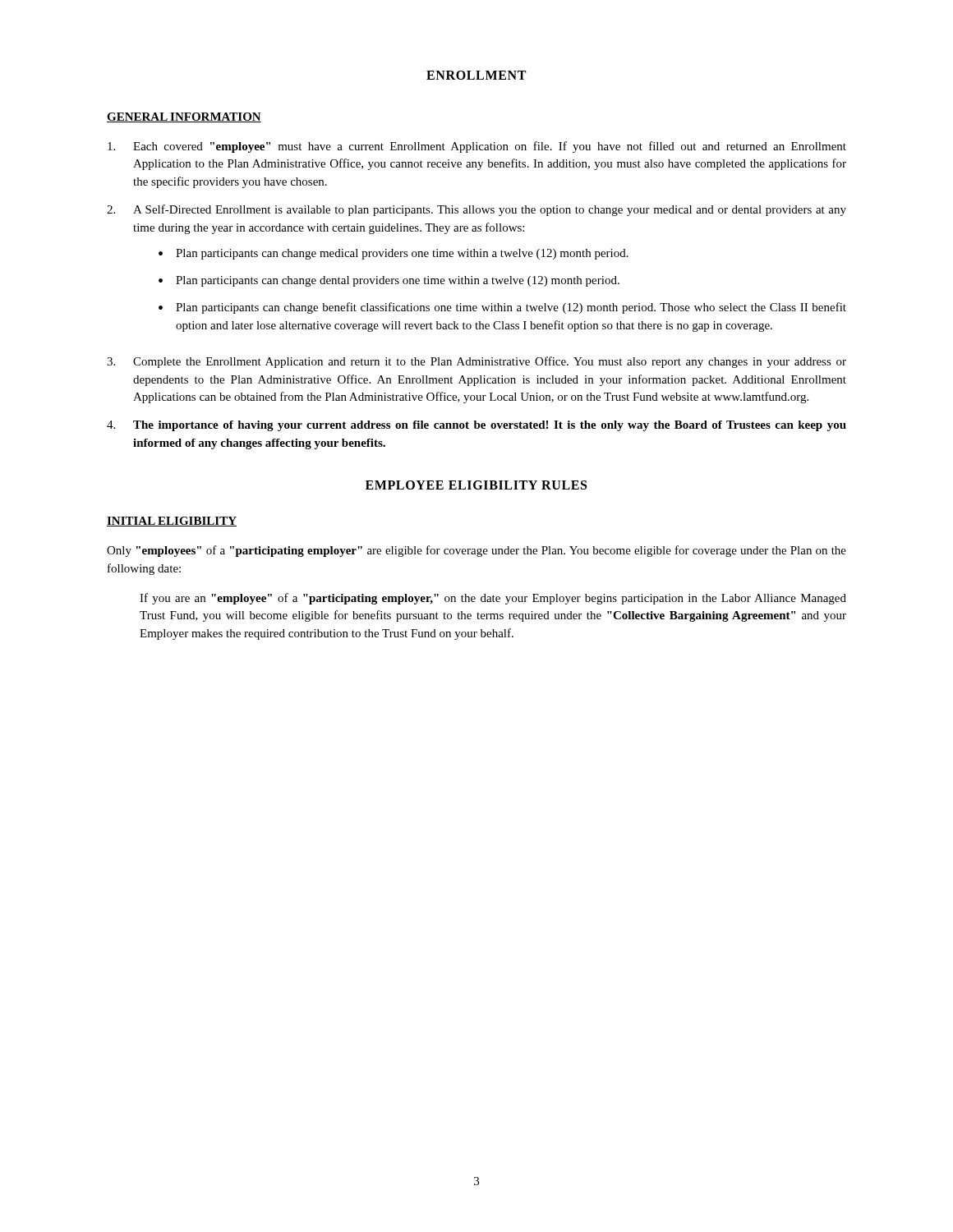Screen dimensions: 1232x953
Task: Find the section header with the text "GENERAL INFORMATION"
Action: pyautogui.click(x=184, y=116)
